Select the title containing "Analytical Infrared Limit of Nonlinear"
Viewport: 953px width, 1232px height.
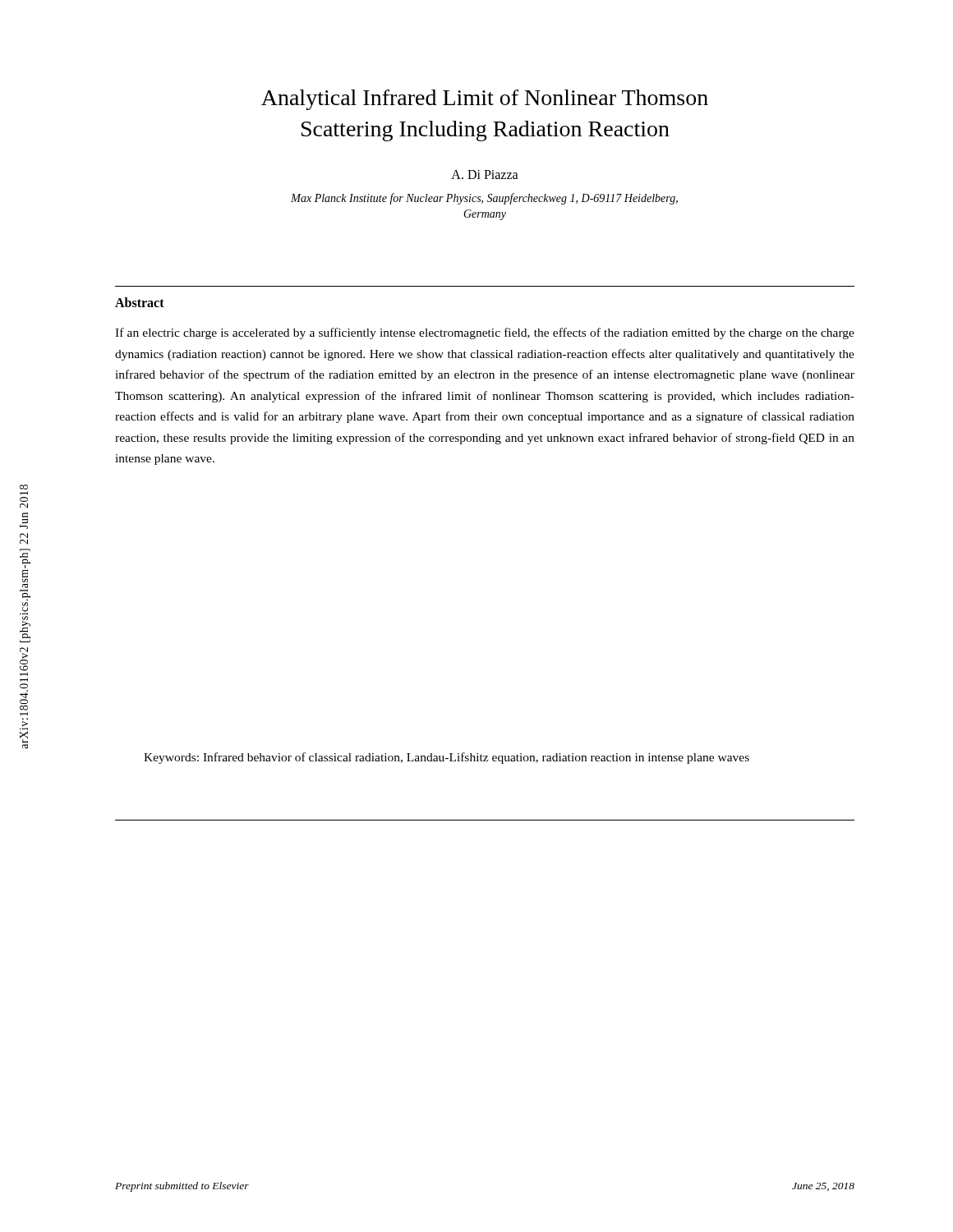[x=485, y=152]
